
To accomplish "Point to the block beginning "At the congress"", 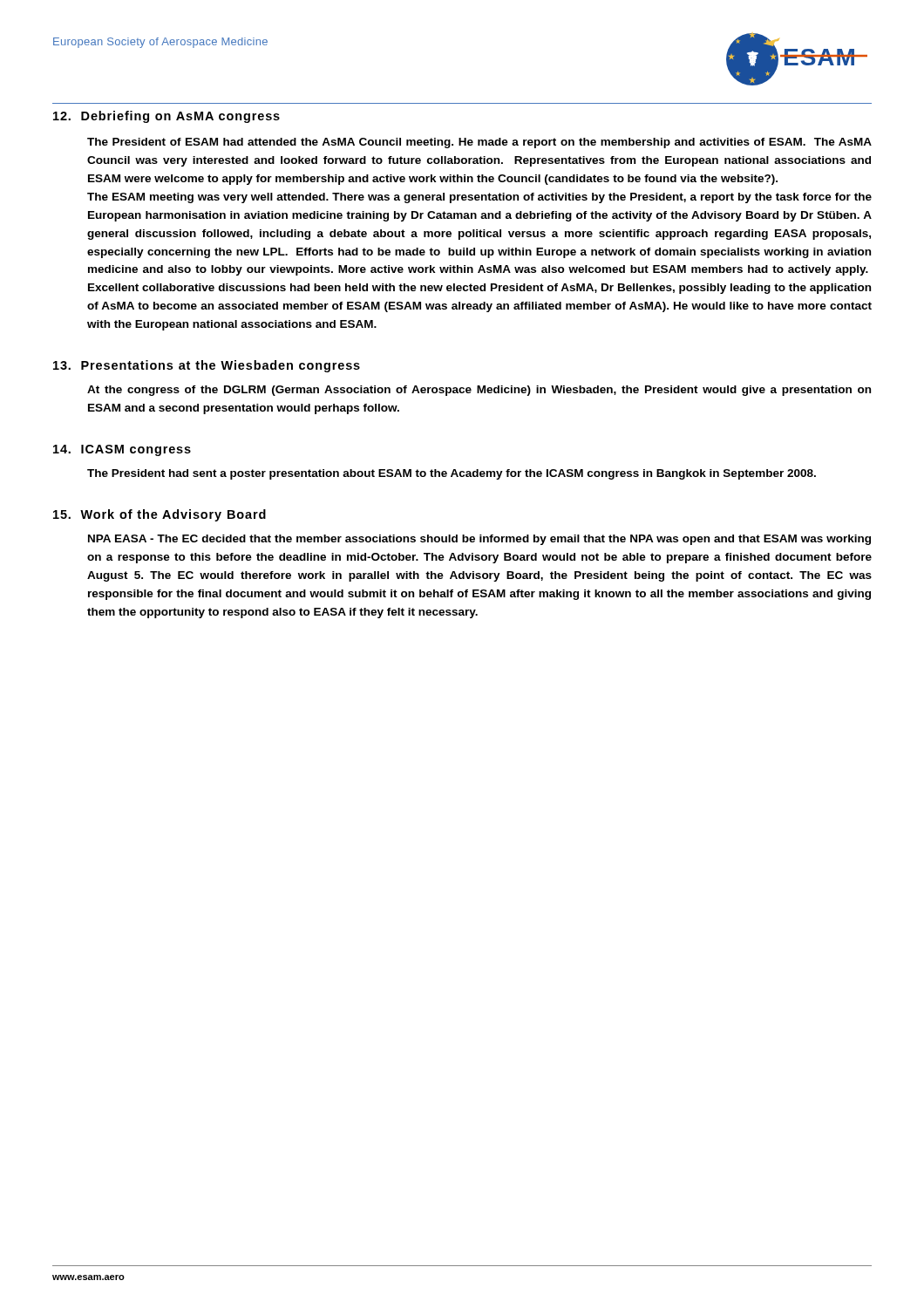I will pos(479,399).
